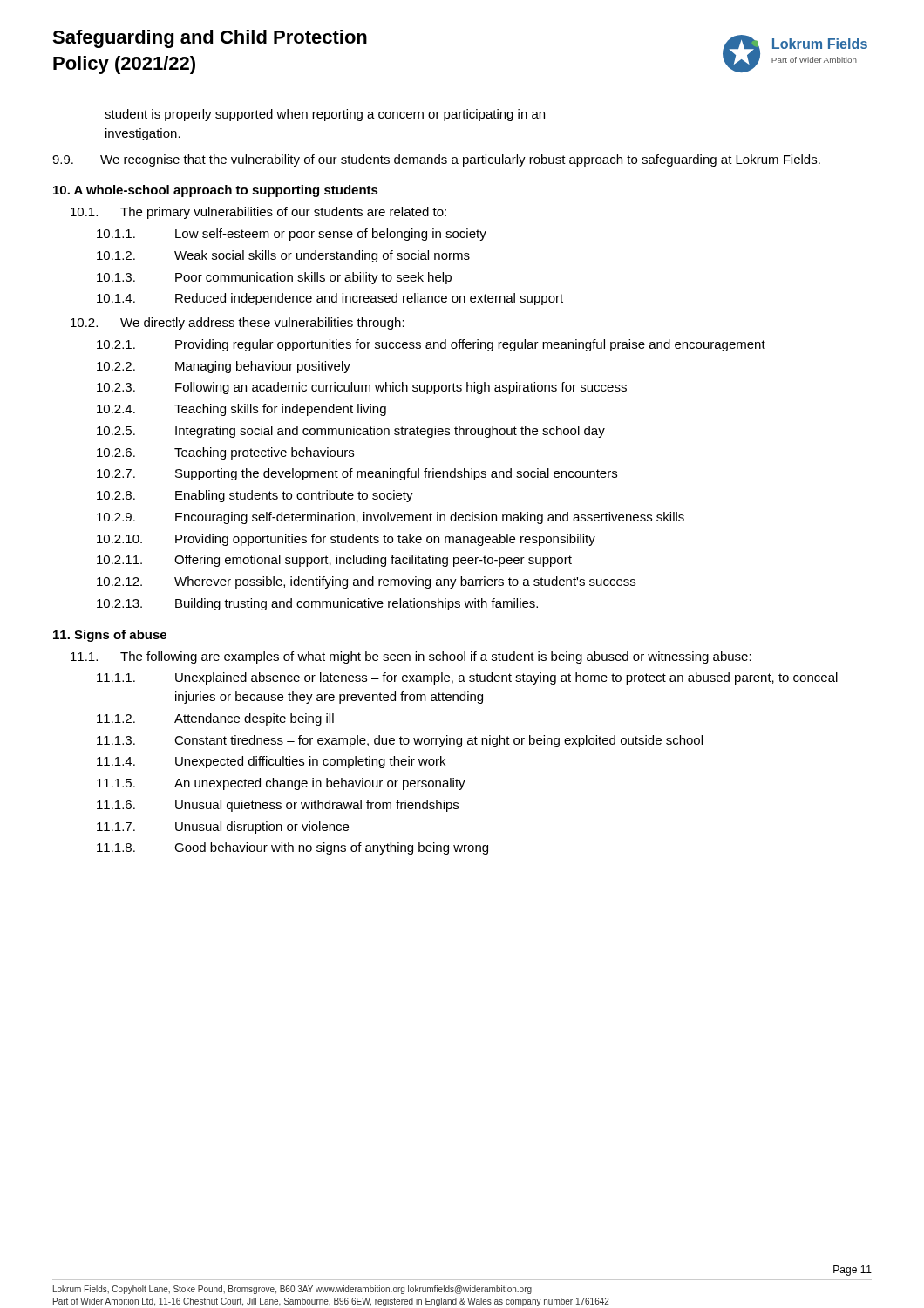Screen dimensions: 1308x924
Task: Select the block starting "10.2. We directly address these vulnerabilities through:"
Action: click(x=238, y=324)
